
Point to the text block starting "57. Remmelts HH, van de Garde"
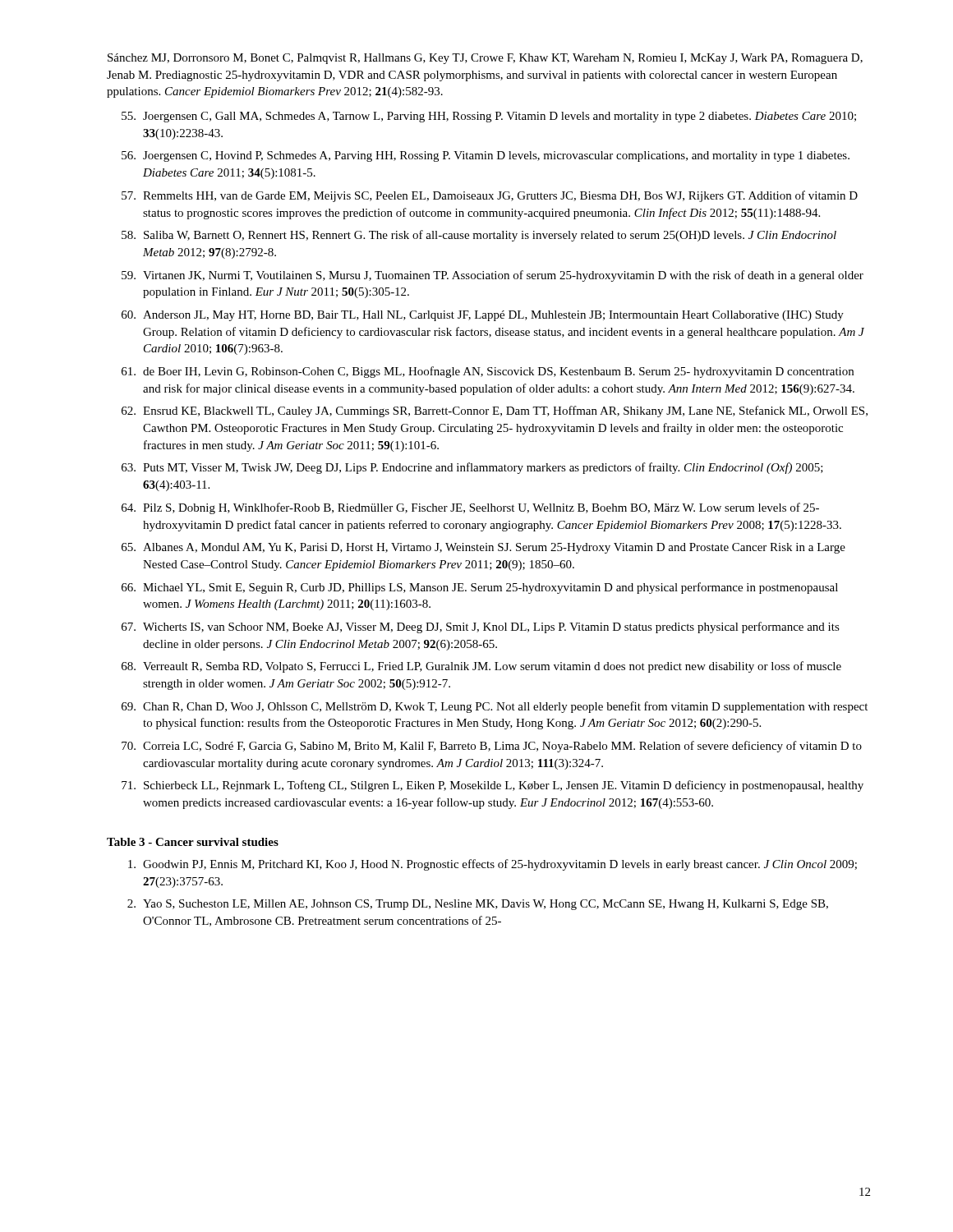click(489, 204)
